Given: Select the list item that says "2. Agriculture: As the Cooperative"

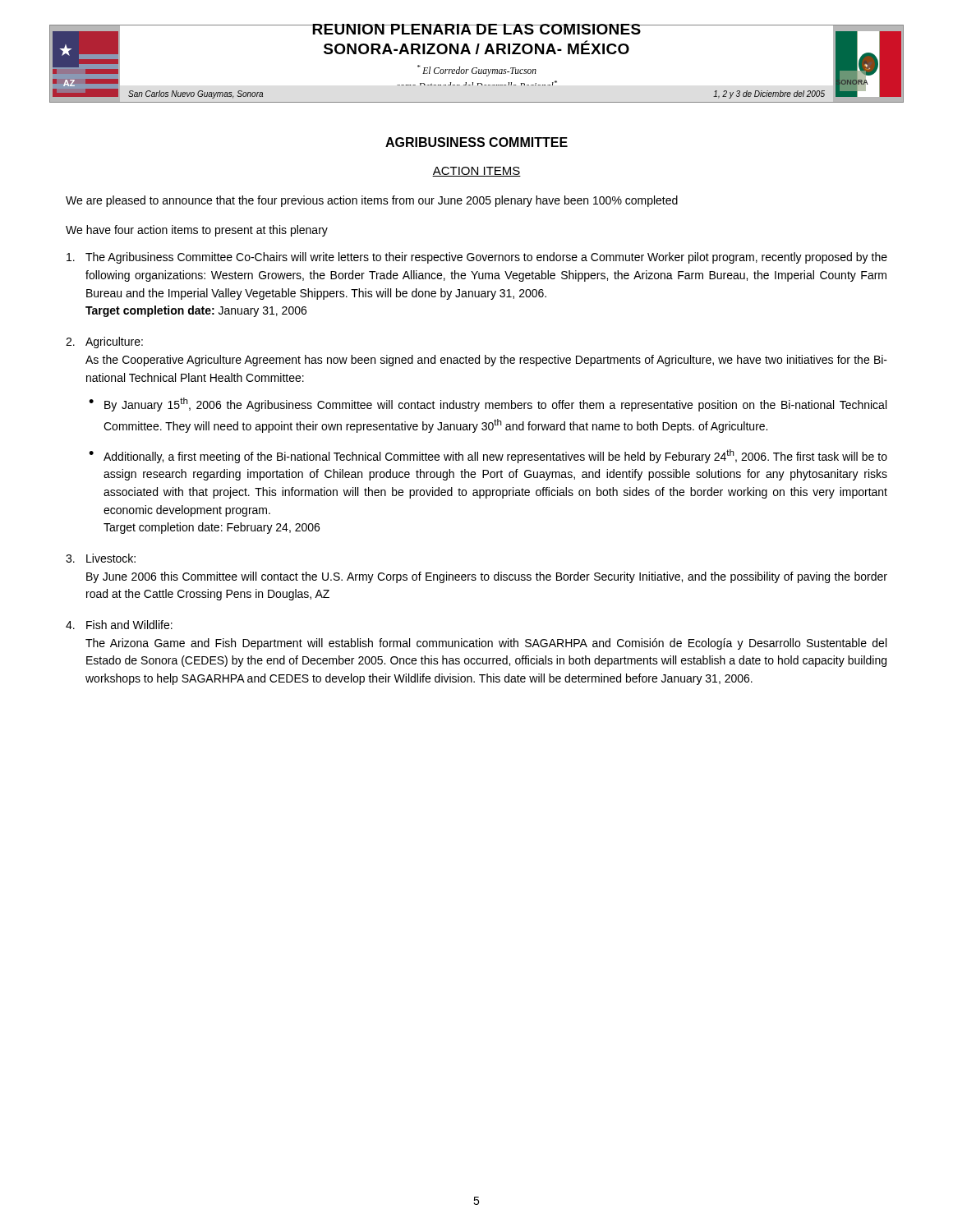Looking at the screenshot, I should click(476, 360).
